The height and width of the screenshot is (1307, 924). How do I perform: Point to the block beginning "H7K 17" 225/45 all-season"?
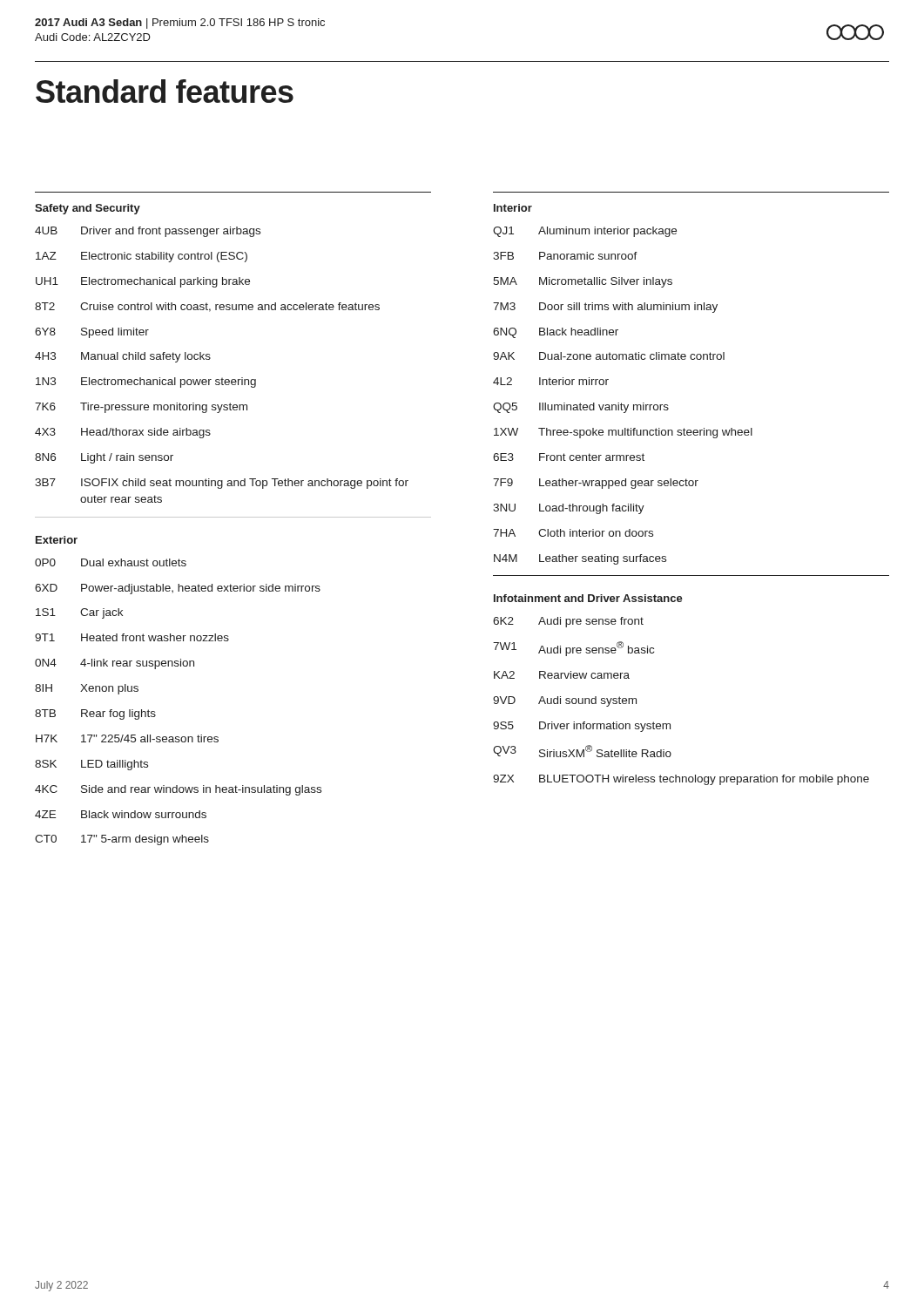pyautogui.click(x=127, y=739)
